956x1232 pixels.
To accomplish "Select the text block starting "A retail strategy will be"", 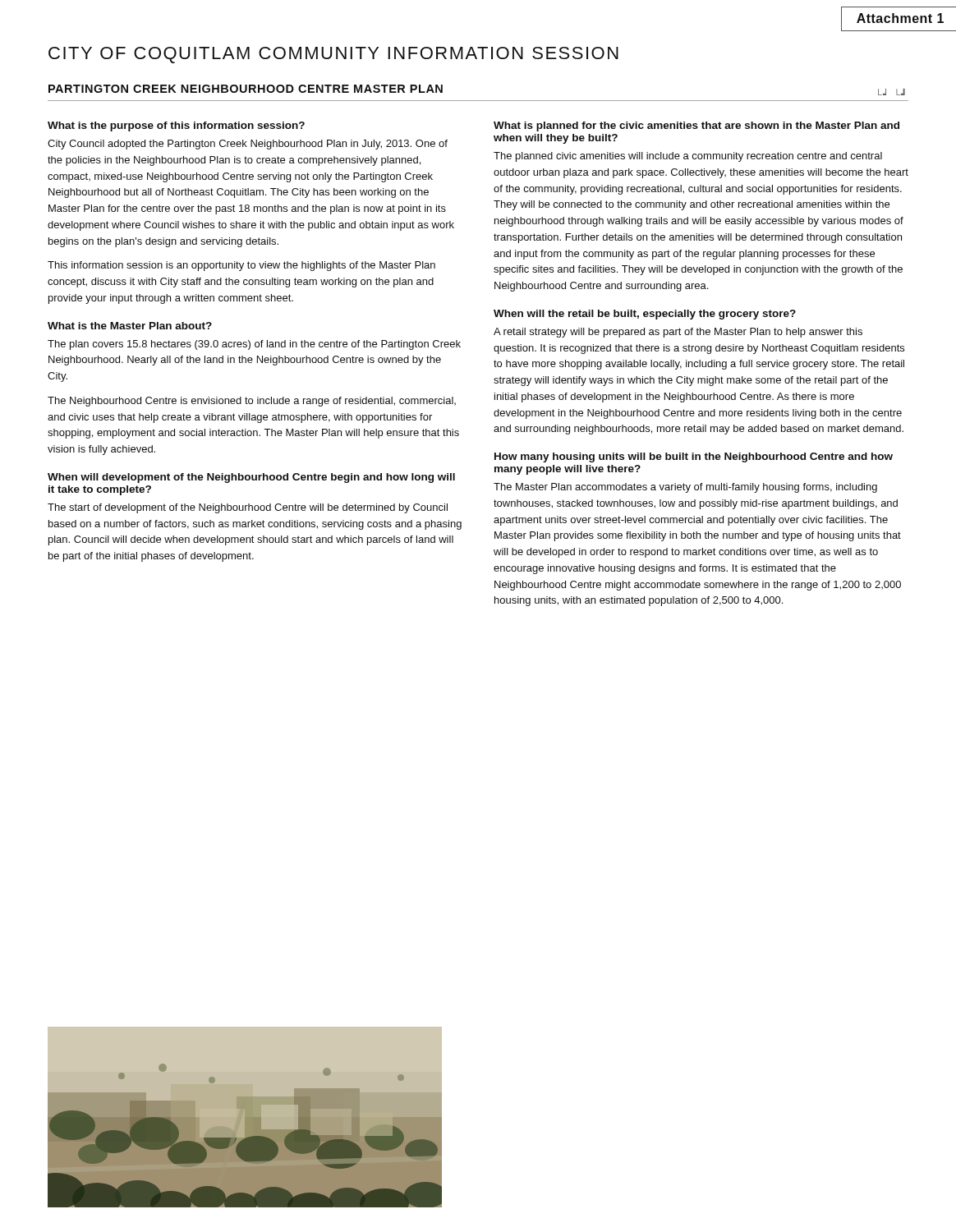I will pyautogui.click(x=699, y=380).
